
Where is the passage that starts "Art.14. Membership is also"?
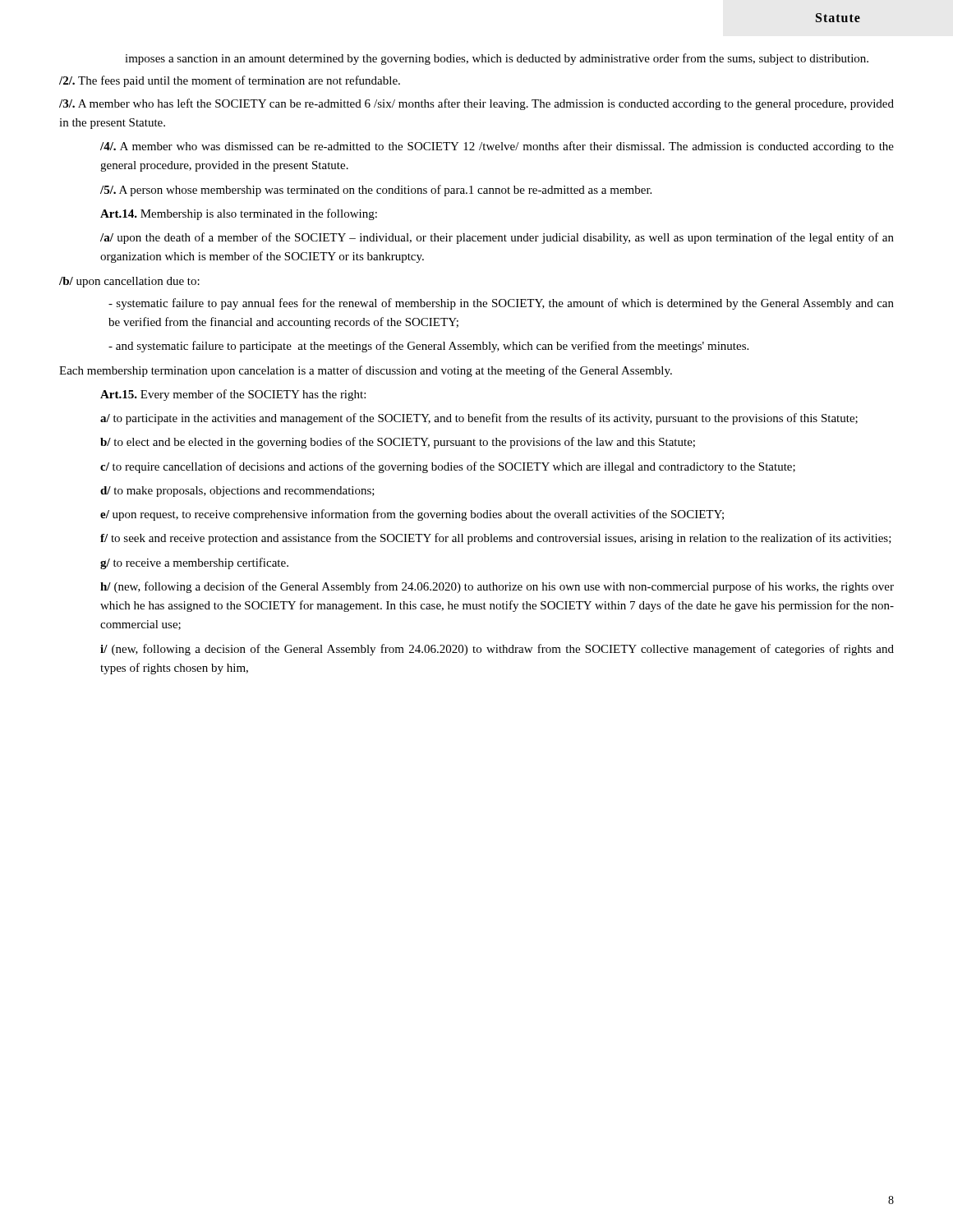239,213
